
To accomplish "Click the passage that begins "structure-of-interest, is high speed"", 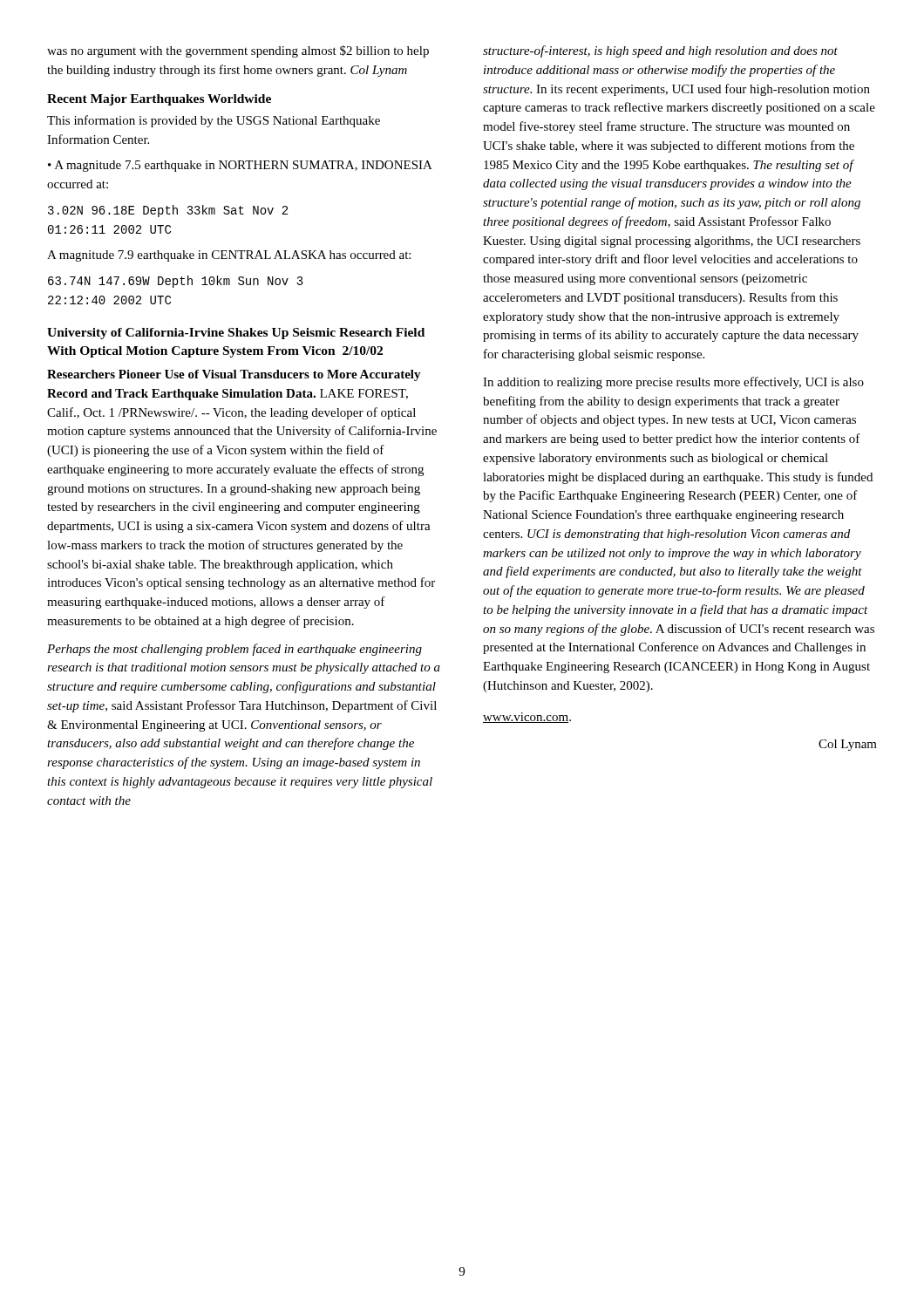I will [680, 203].
